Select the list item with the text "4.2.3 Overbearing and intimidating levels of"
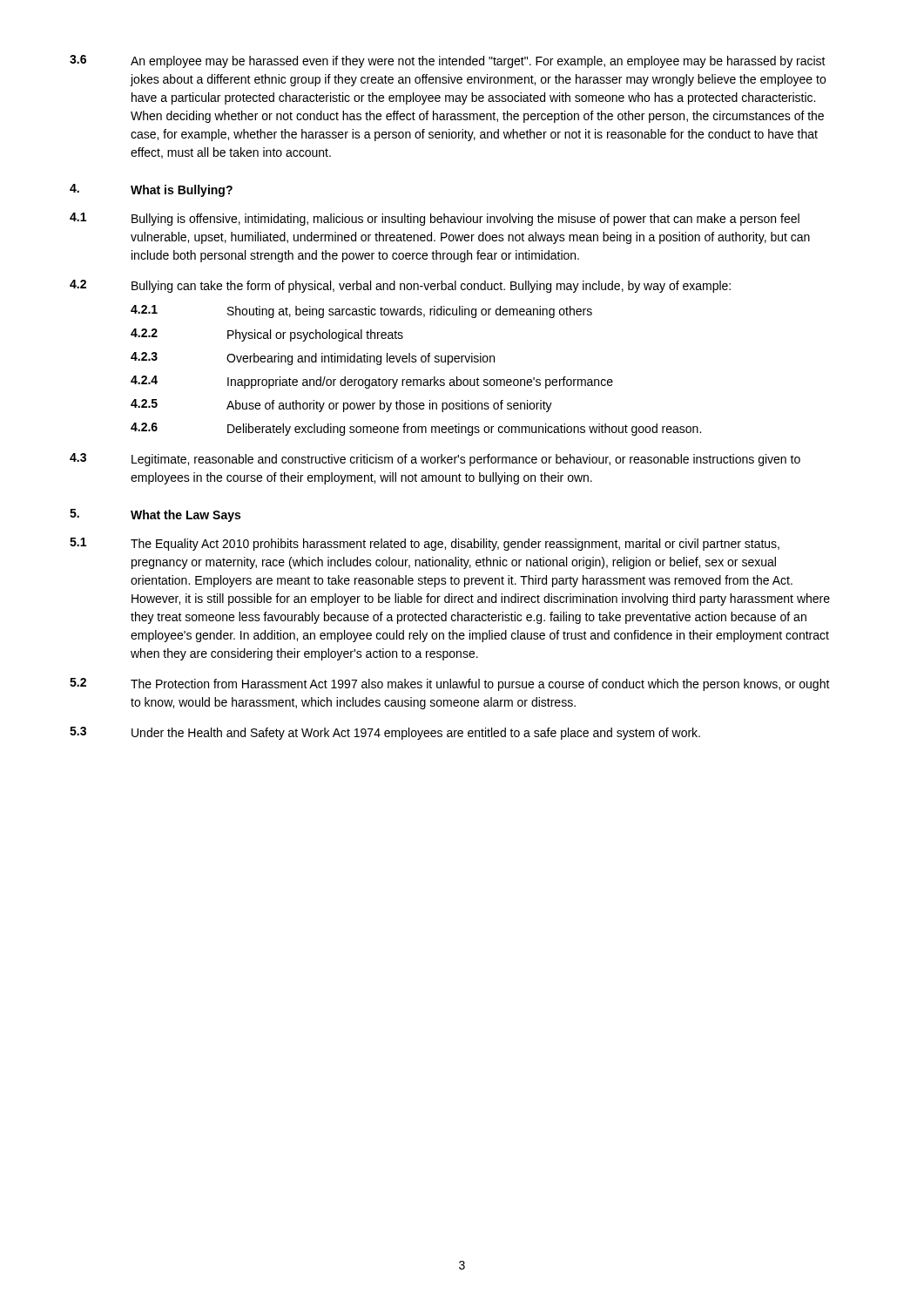Screen dimensions: 1307x924 point(484,359)
